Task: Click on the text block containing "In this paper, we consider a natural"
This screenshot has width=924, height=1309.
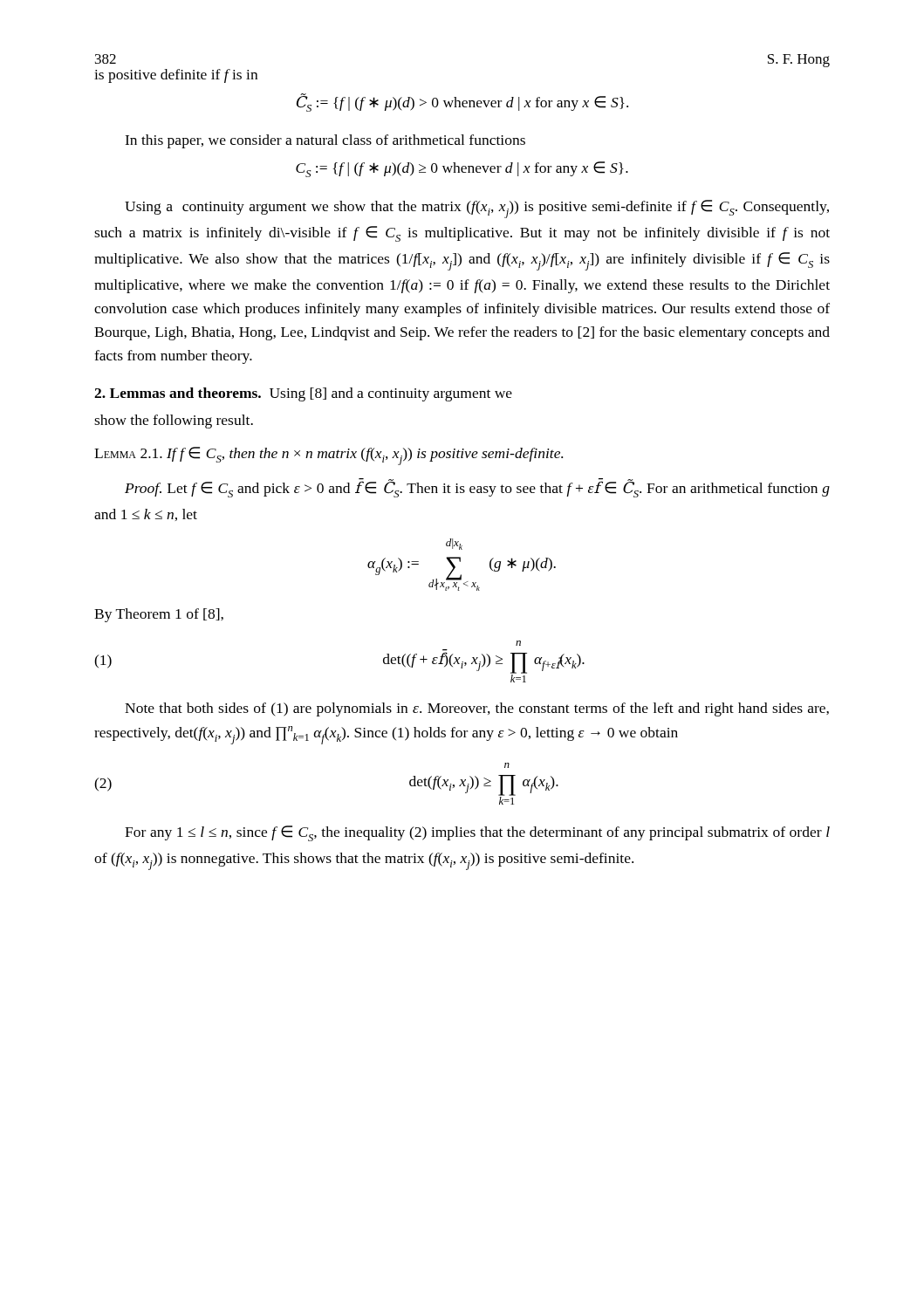Action: coord(325,139)
